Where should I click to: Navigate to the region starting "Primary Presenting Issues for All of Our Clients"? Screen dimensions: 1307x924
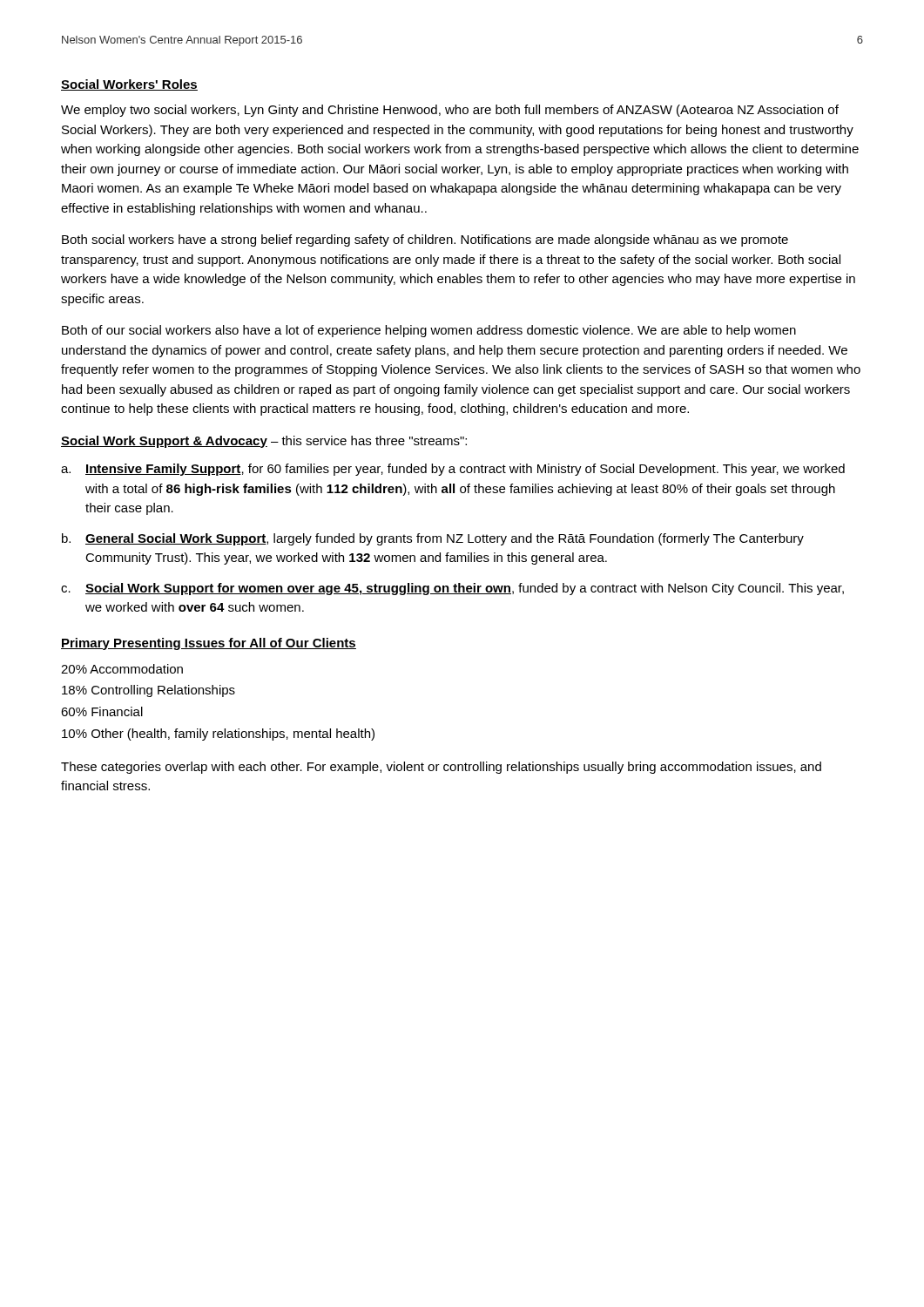[x=208, y=642]
